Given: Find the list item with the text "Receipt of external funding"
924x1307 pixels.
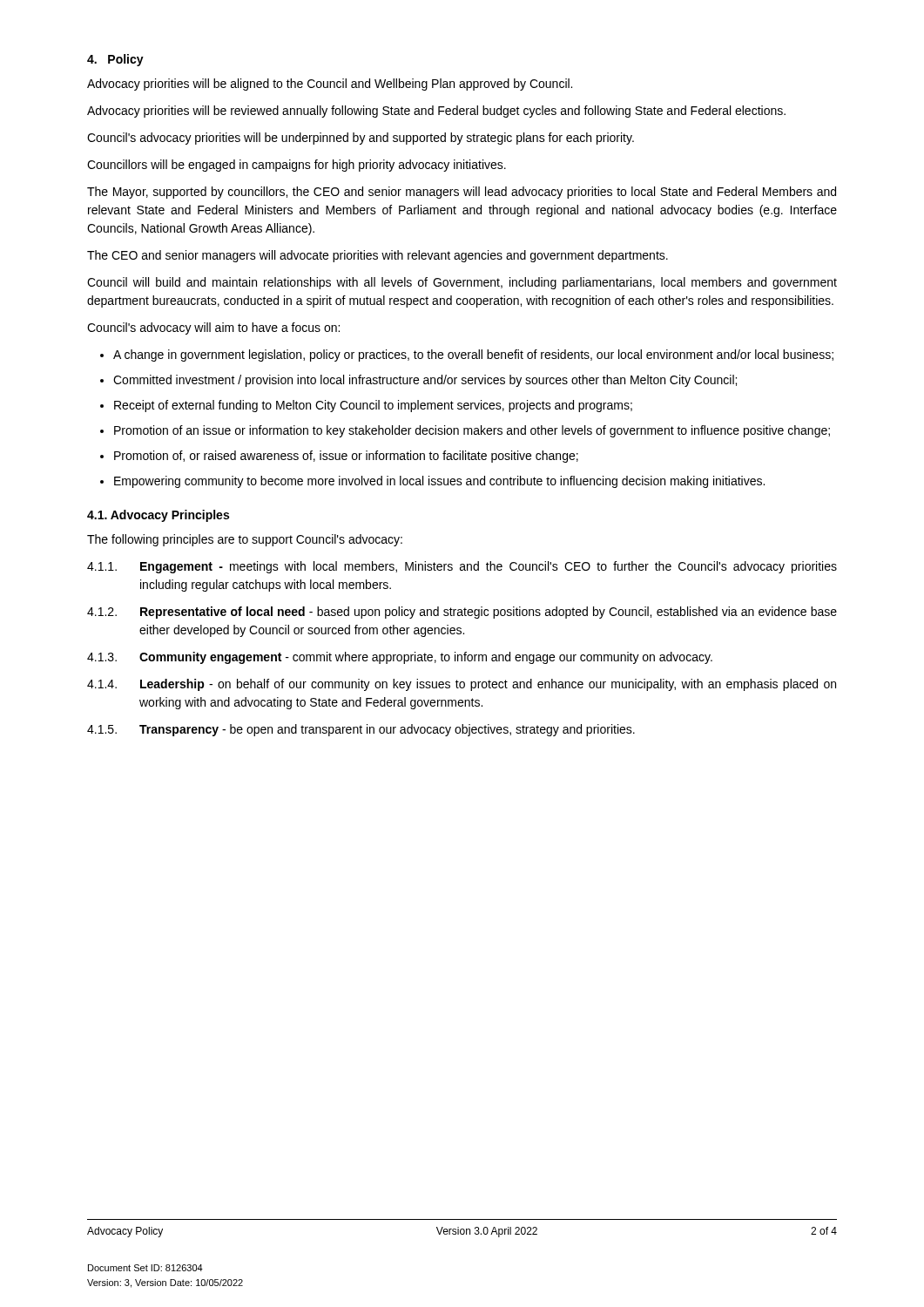Looking at the screenshot, I should 373,405.
